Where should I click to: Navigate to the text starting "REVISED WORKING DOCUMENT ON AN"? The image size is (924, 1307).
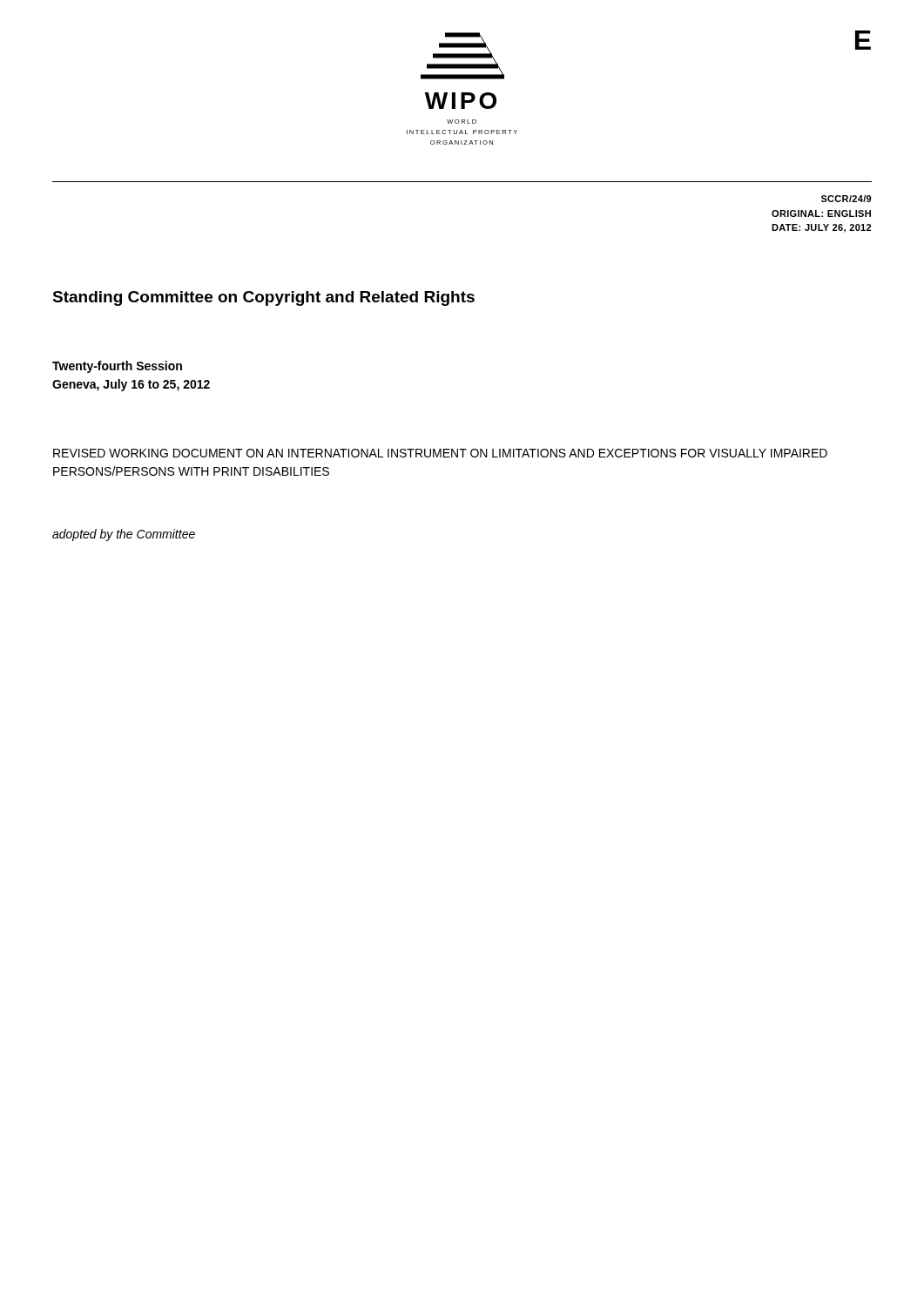coord(440,462)
